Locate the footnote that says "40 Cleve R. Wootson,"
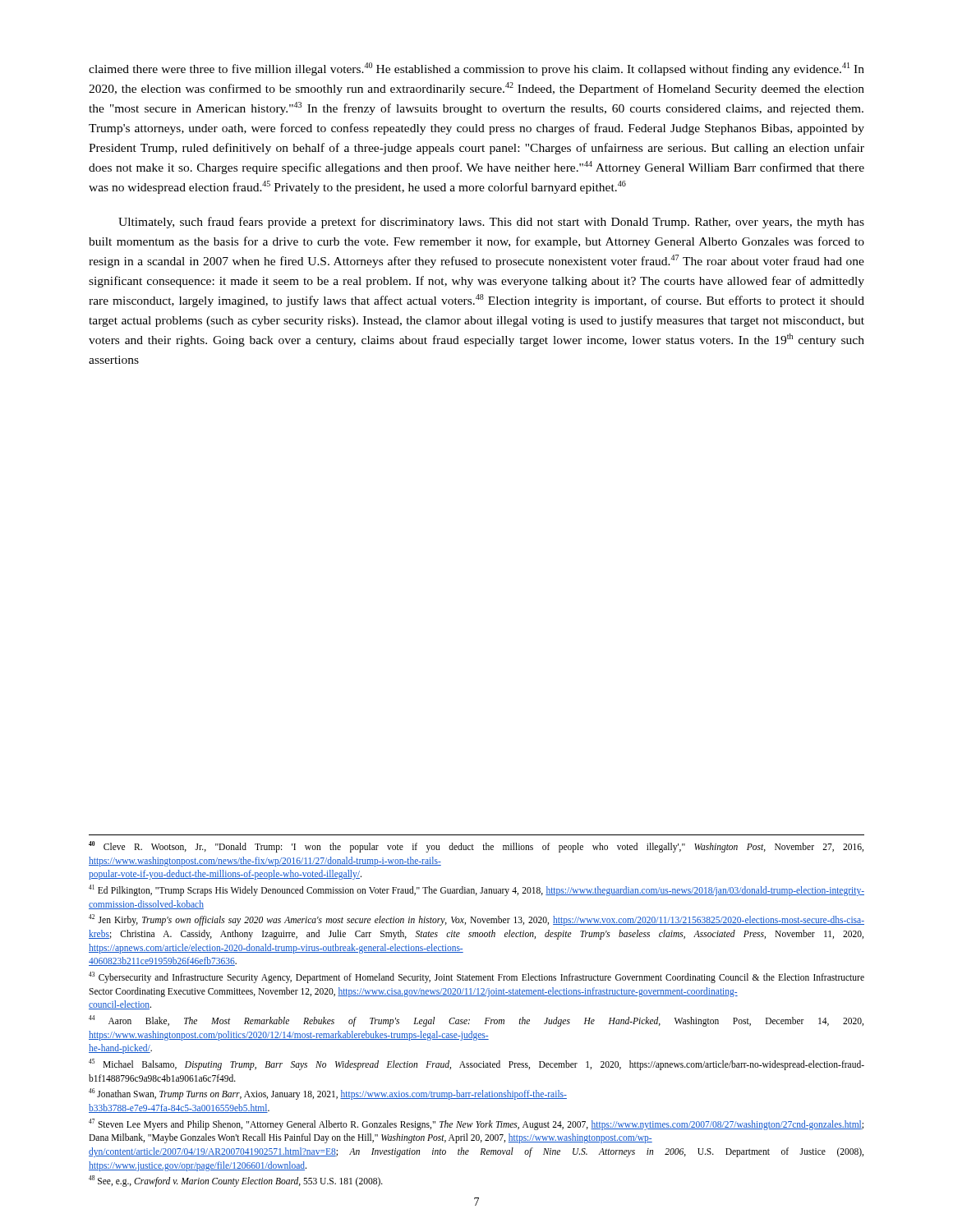The width and height of the screenshot is (953, 1232). [x=476, y=860]
